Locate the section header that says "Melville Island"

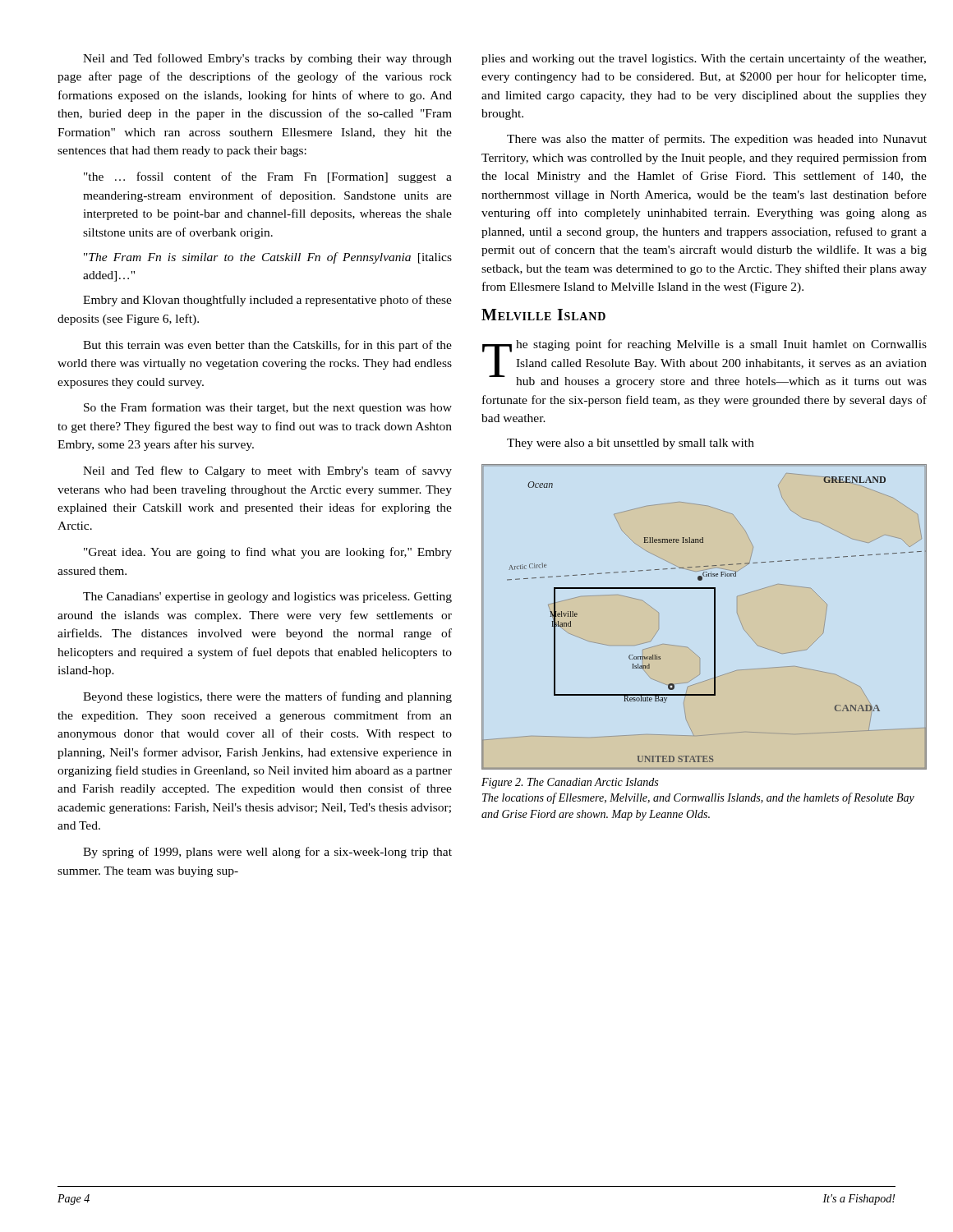(543, 315)
